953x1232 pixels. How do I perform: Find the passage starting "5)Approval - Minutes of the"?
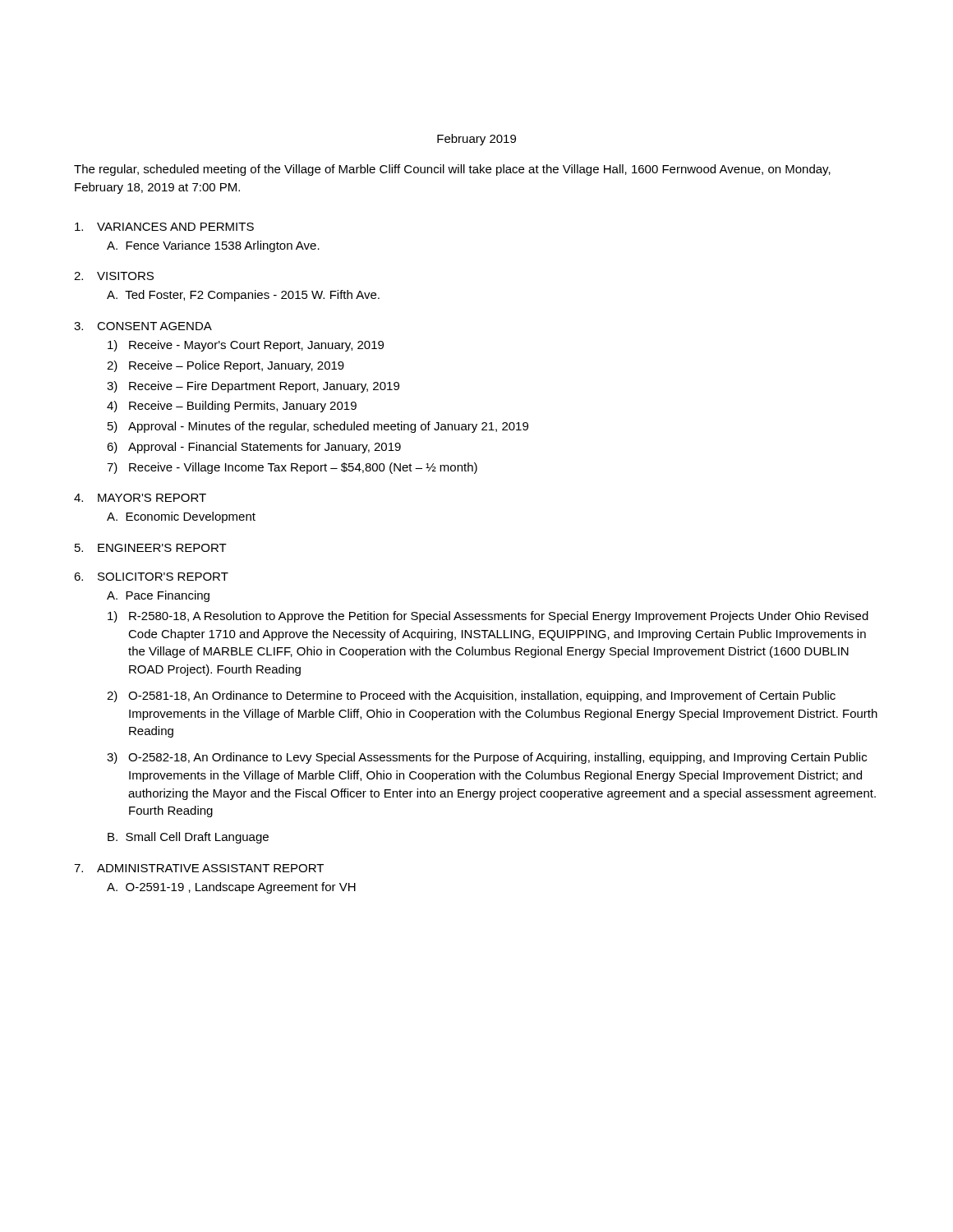coord(318,426)
